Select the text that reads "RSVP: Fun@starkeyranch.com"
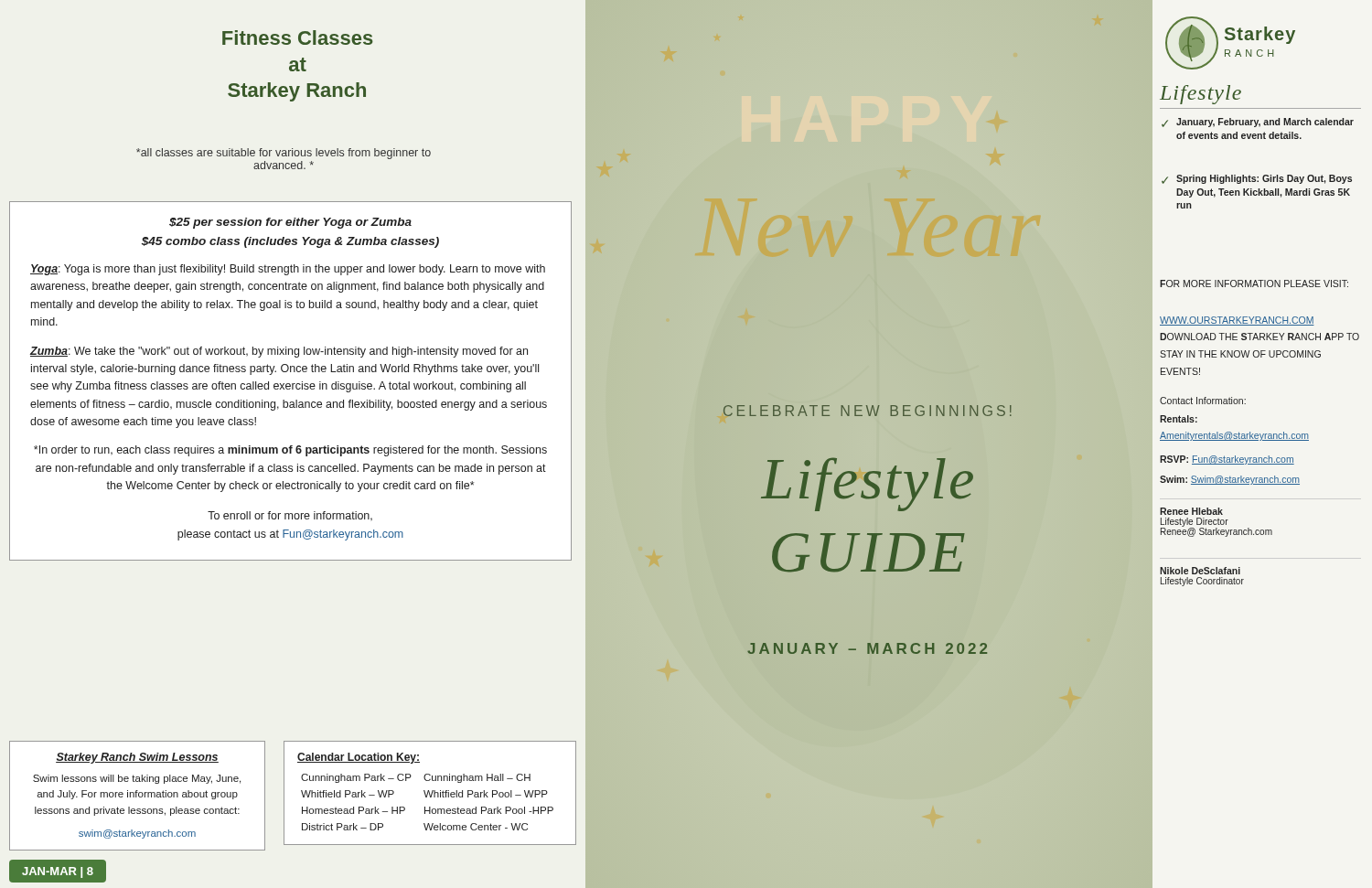Image resolution: width=1372 pixels, height=888 pixels. 1227,459
